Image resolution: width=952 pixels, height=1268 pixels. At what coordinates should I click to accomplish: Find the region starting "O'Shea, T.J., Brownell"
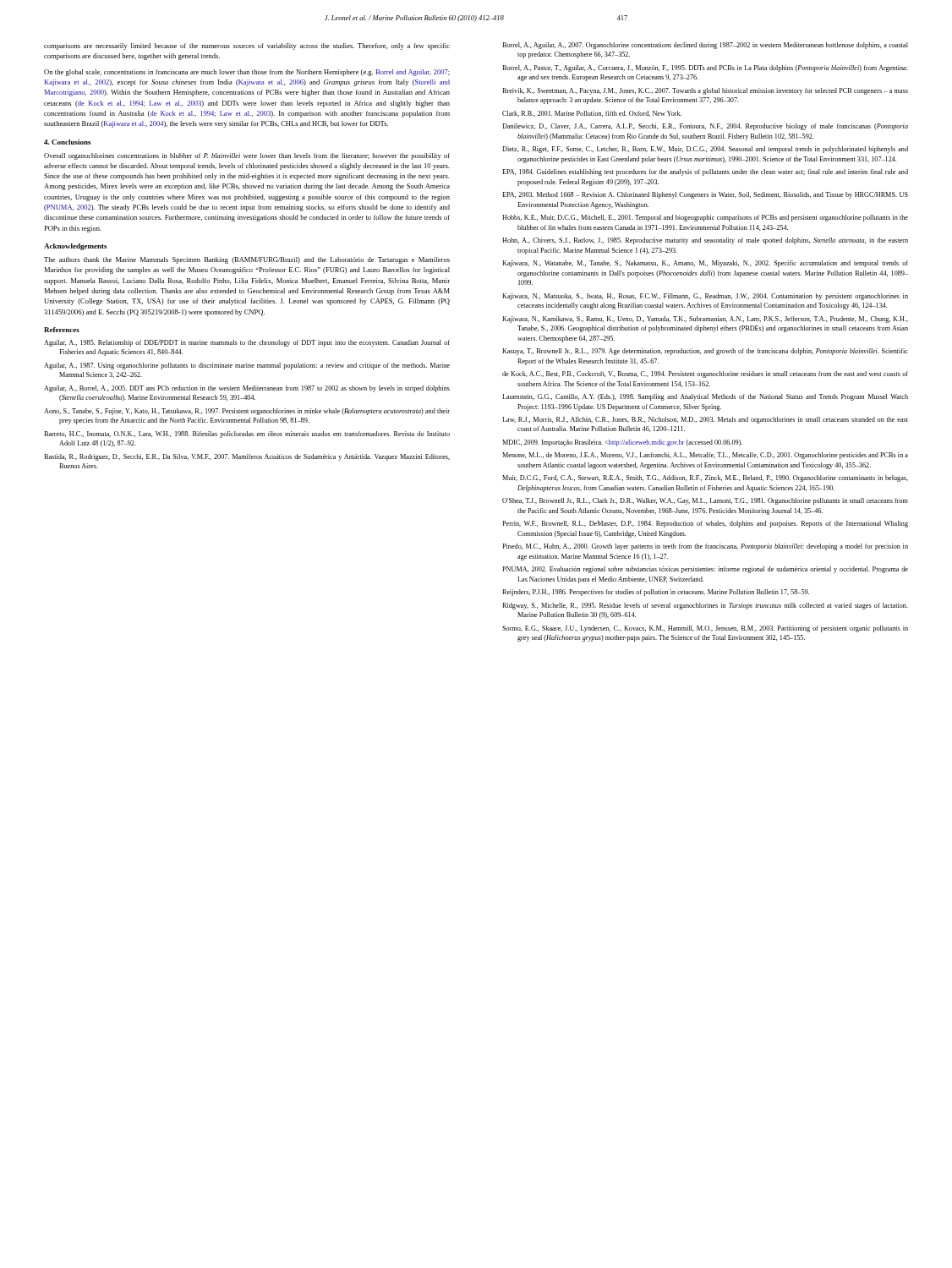705,506
